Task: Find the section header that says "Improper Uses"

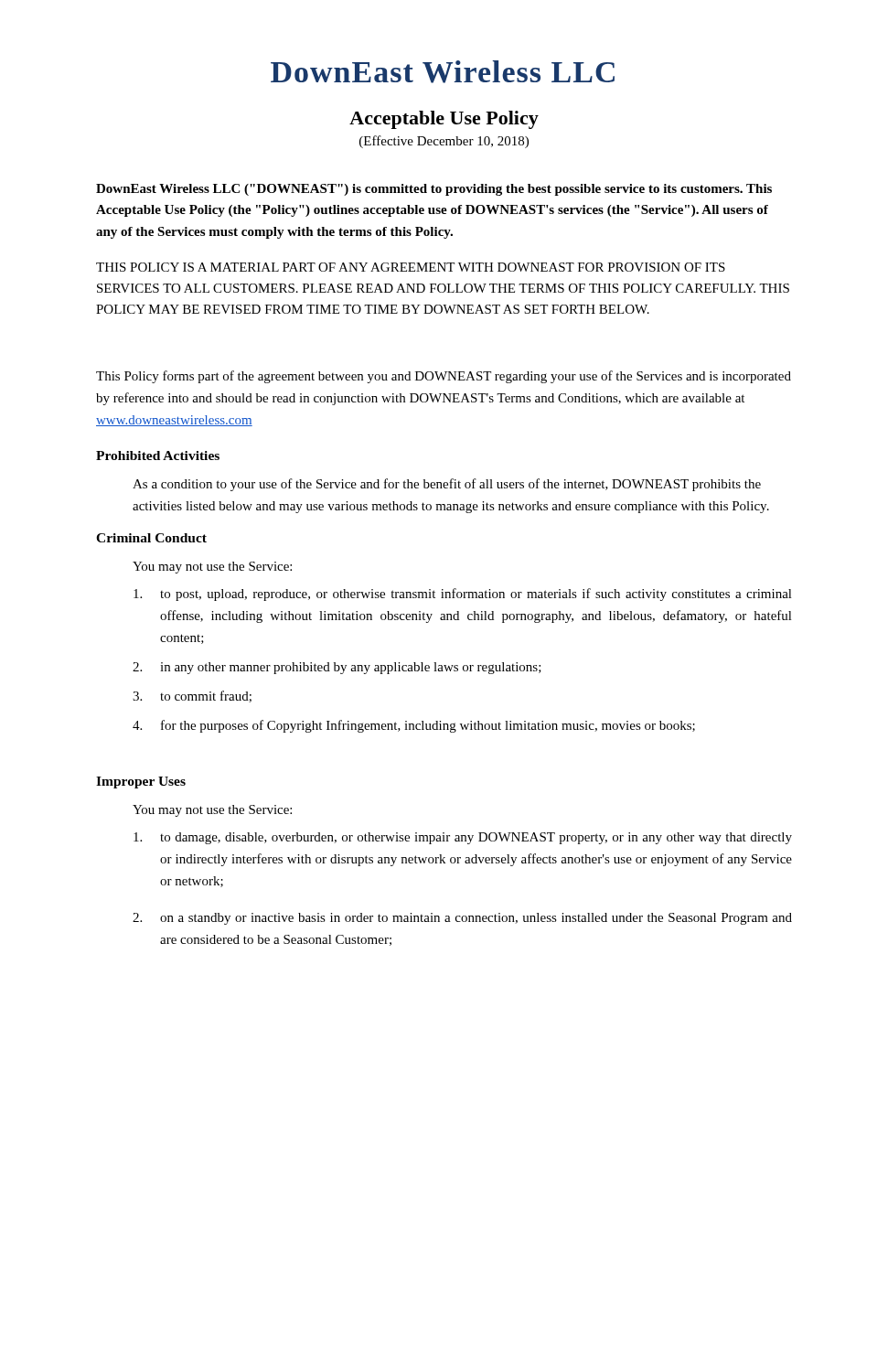Action: tap(141, 780)
